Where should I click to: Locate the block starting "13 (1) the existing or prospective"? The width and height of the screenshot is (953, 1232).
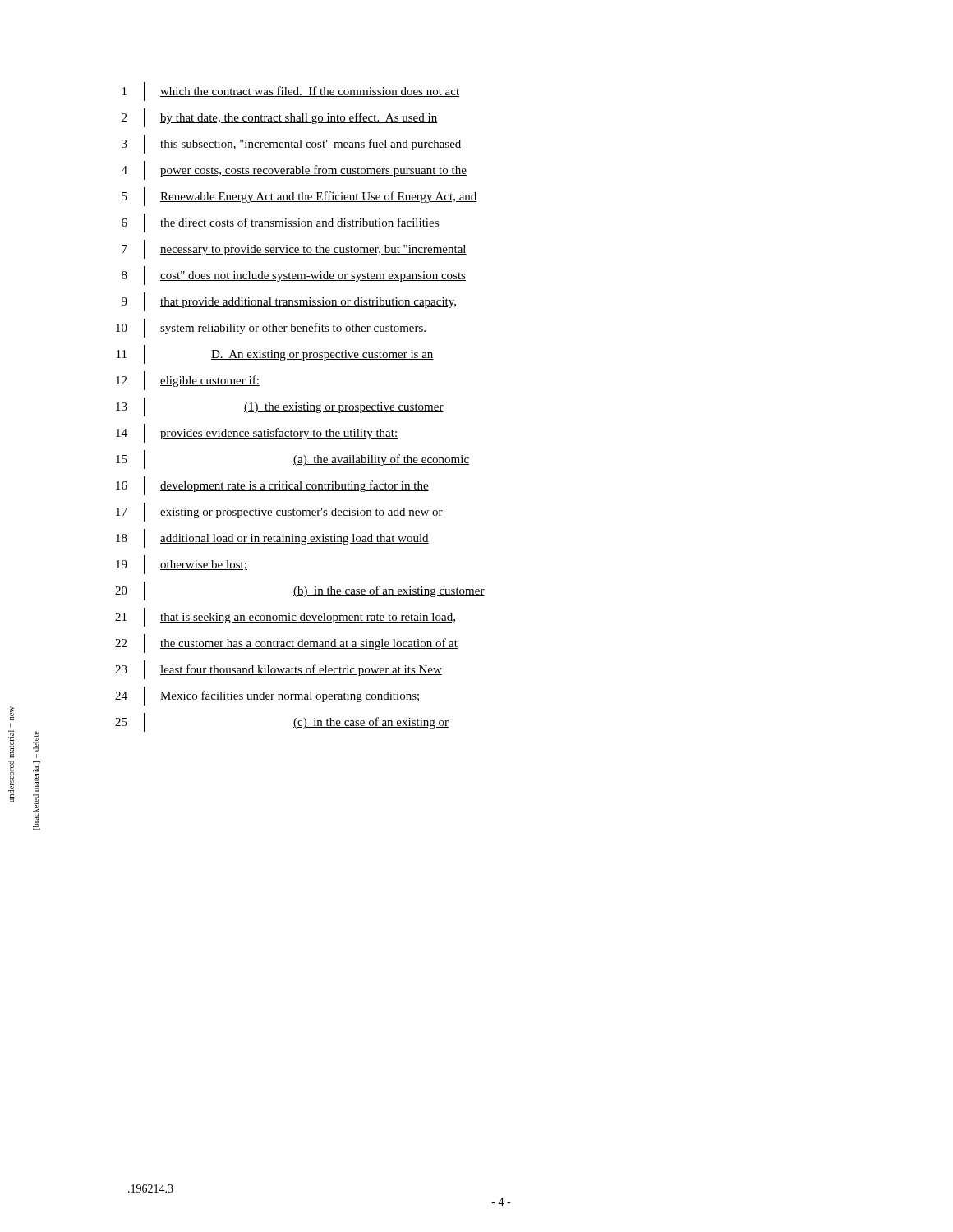[280, 407]
